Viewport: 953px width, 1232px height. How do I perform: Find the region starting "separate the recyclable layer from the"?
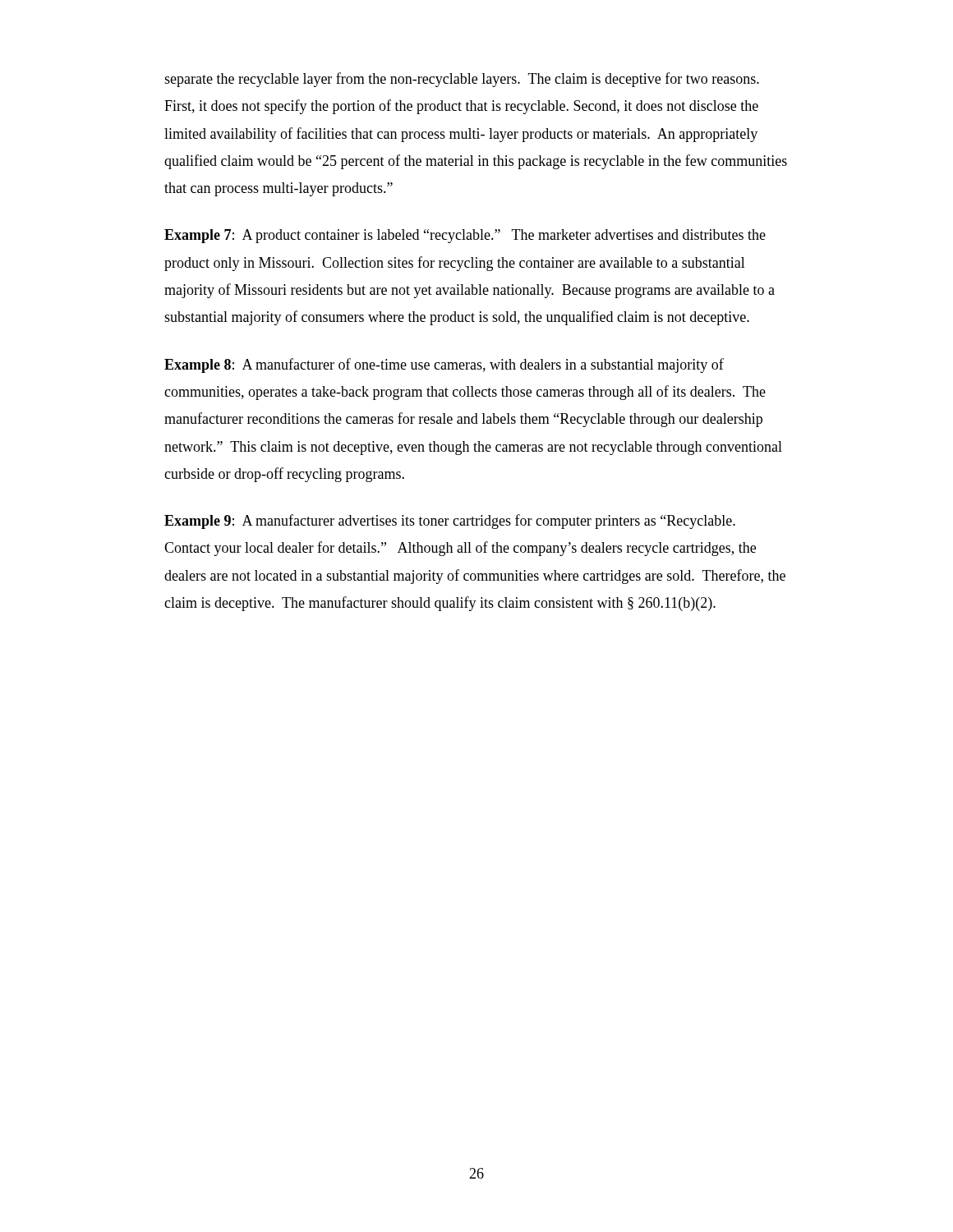pos(476,134)
